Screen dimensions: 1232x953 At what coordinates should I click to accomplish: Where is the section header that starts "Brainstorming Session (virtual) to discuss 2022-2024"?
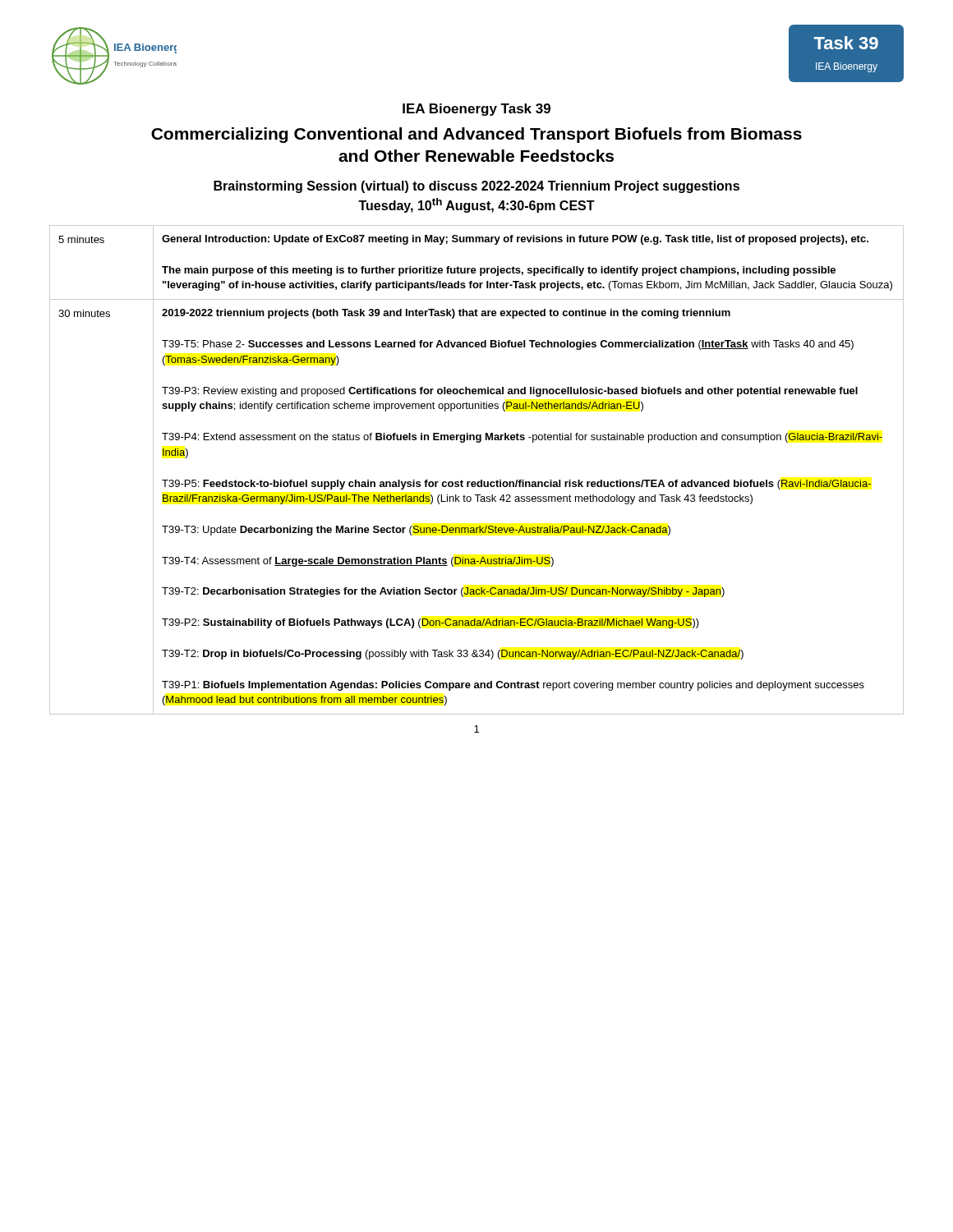[476, 196]
